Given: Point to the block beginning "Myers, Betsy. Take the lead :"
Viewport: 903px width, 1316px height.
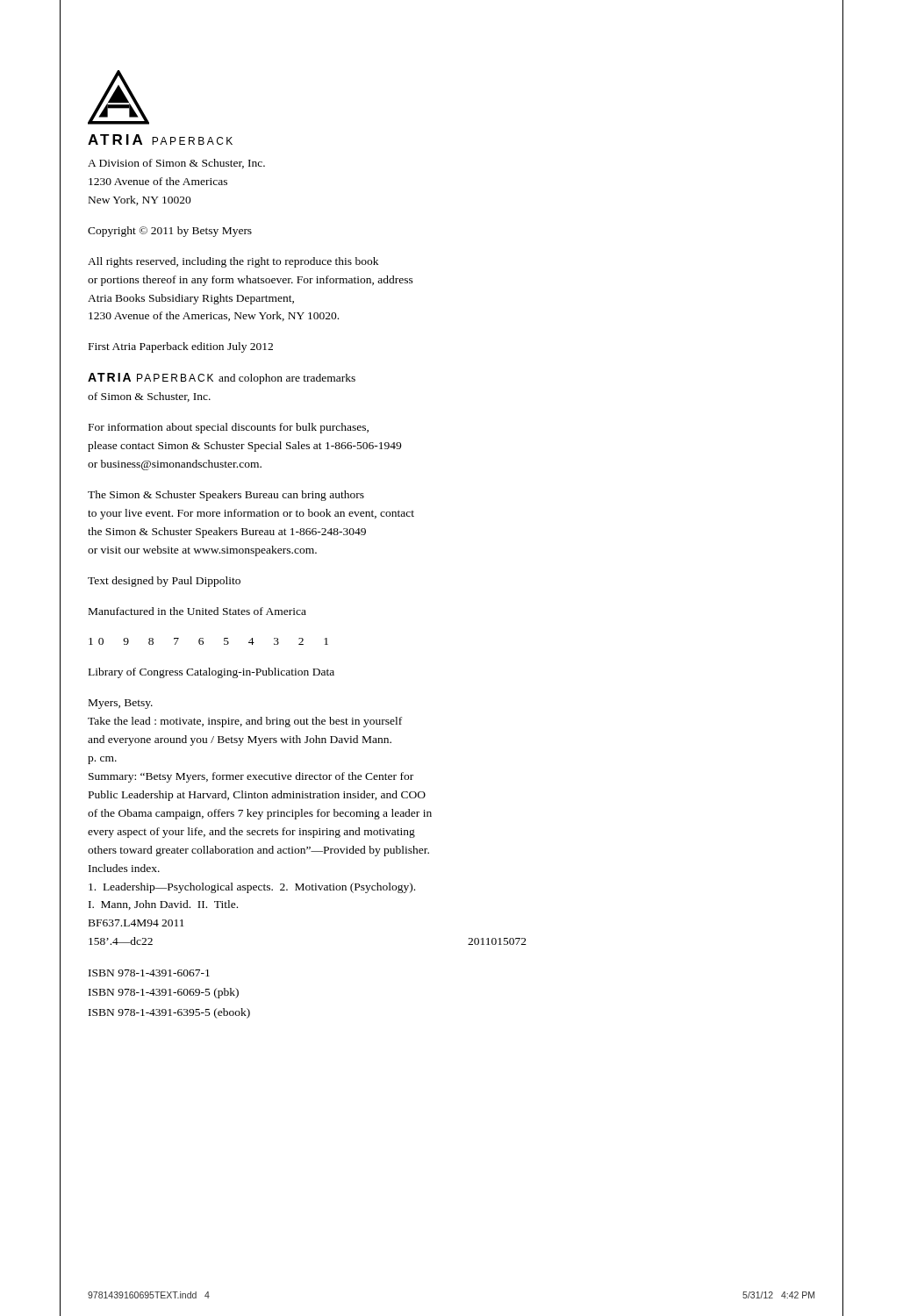Looking at the screenshot, I should tap(307, 824).
